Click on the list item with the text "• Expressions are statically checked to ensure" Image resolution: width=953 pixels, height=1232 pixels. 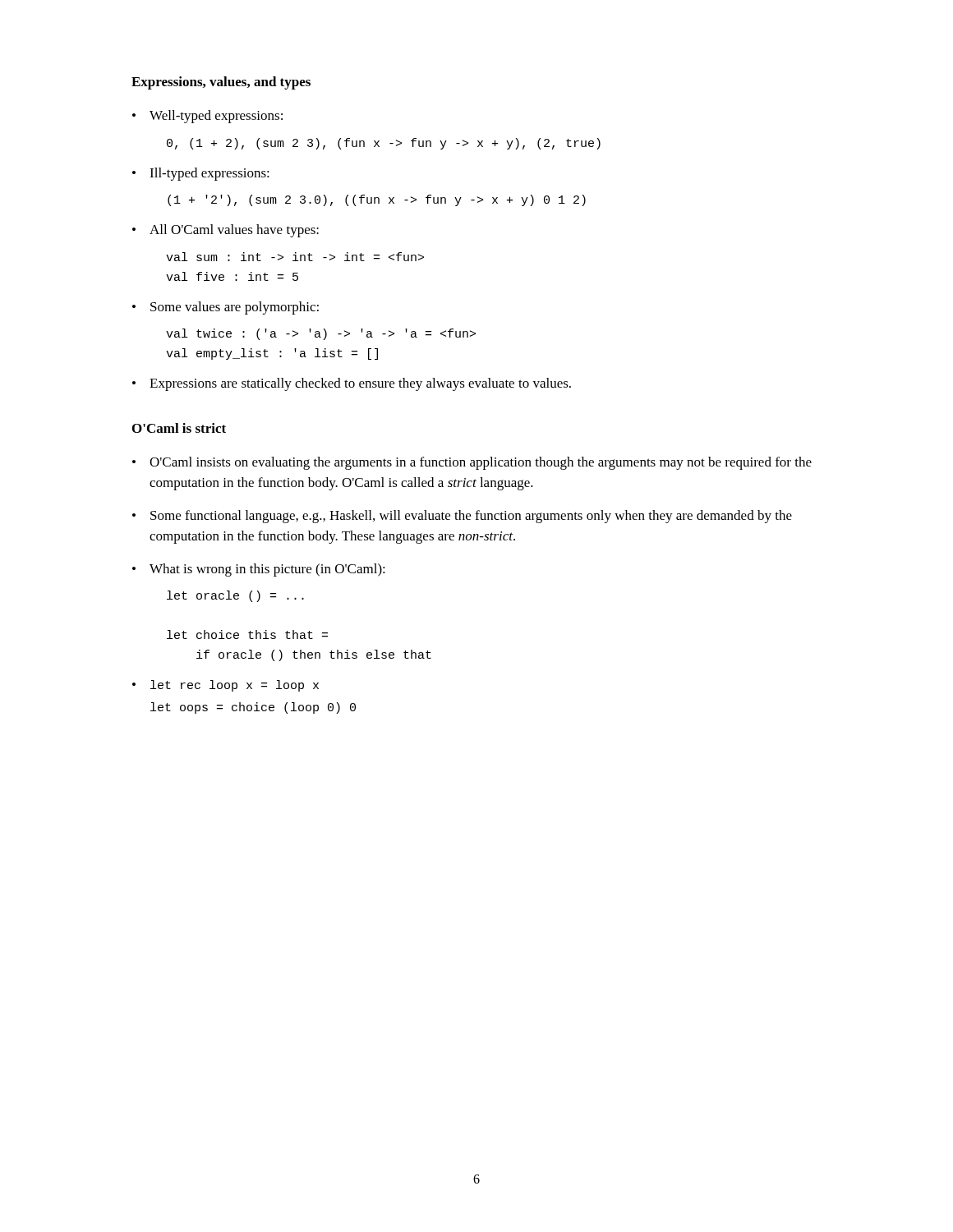tap(476, 383)
